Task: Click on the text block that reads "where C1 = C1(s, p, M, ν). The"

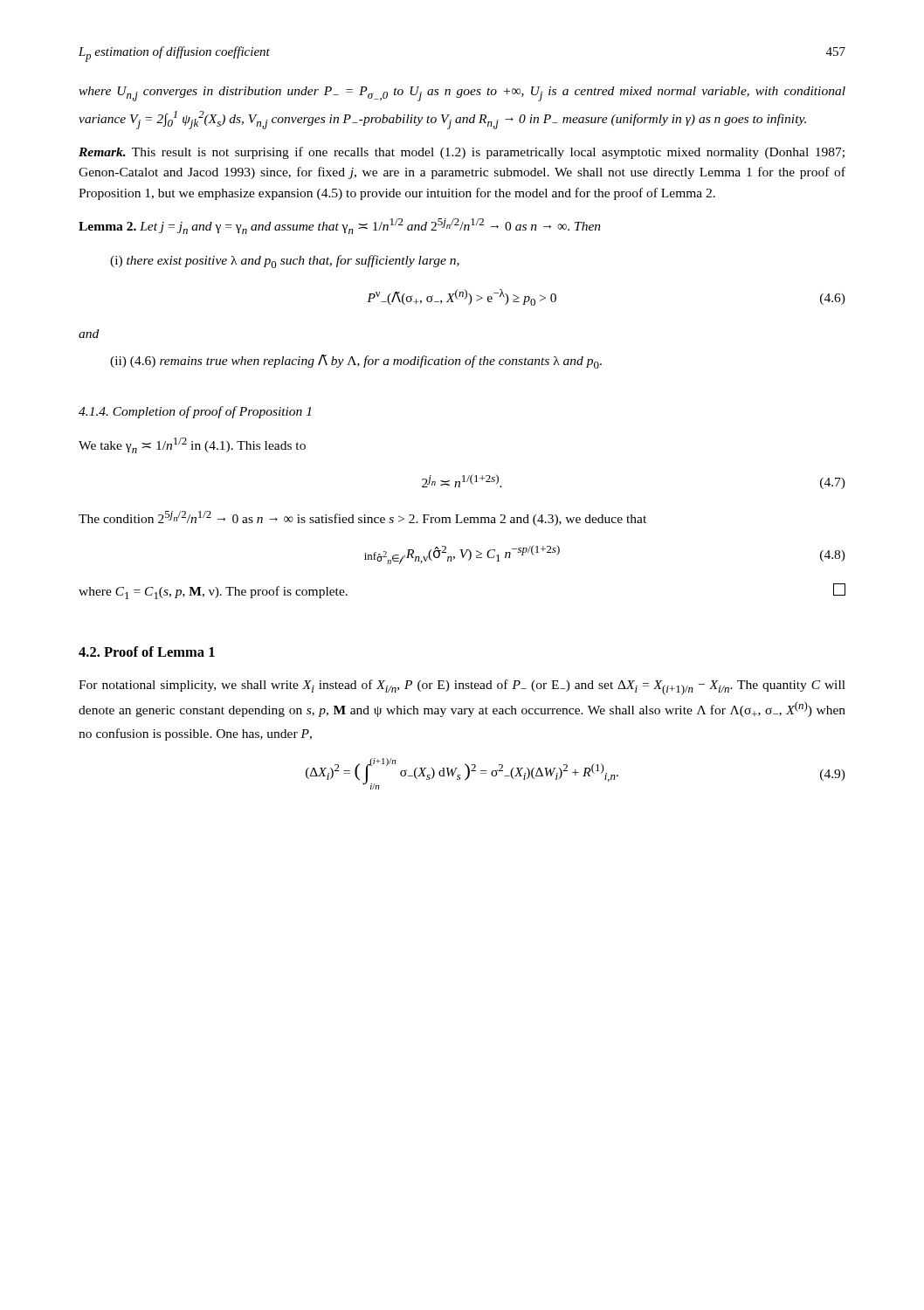Action: pos(214,591)
